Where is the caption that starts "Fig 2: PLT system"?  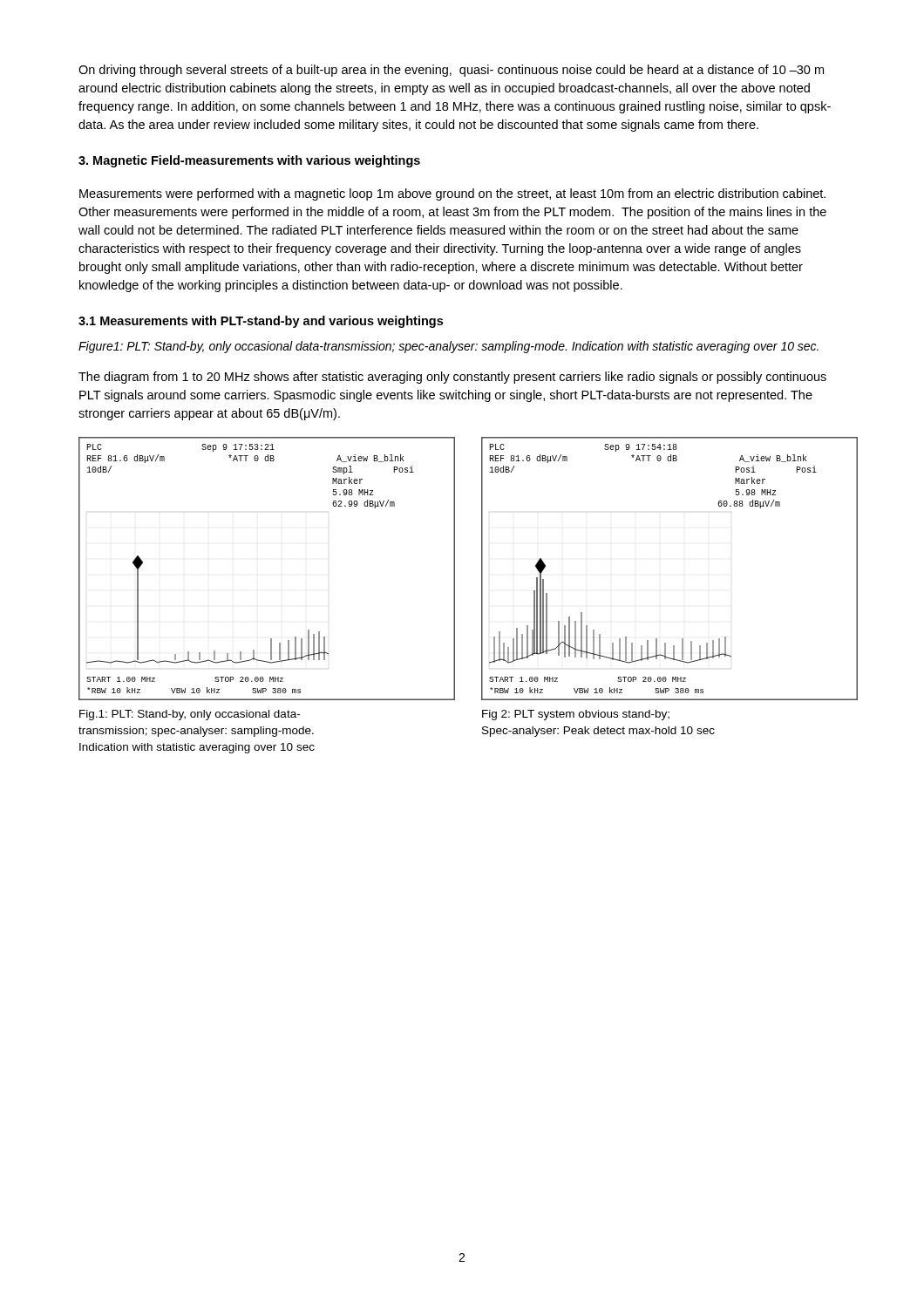[x=598, y=722]
